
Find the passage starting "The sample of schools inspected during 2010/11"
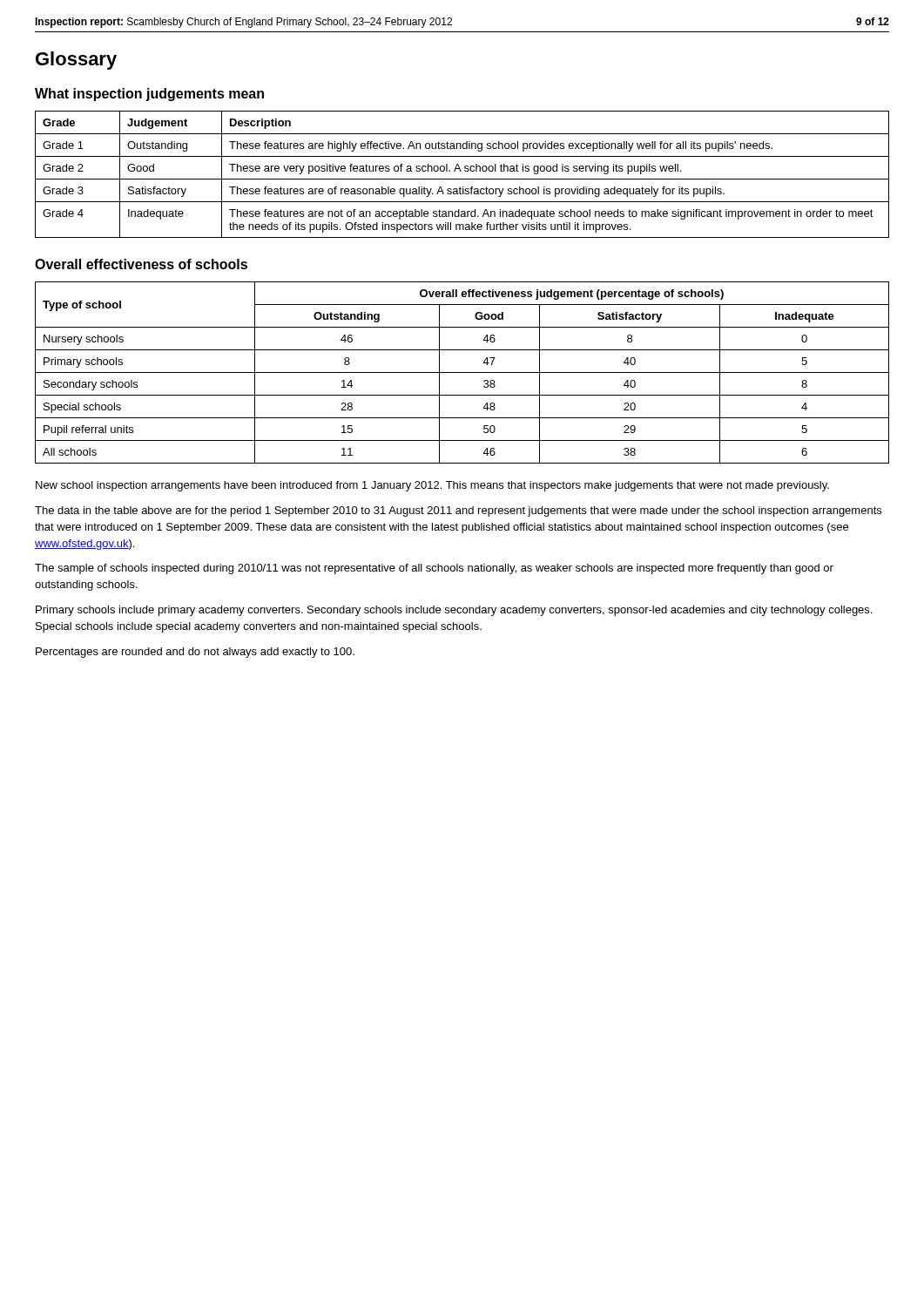point(462,577)
